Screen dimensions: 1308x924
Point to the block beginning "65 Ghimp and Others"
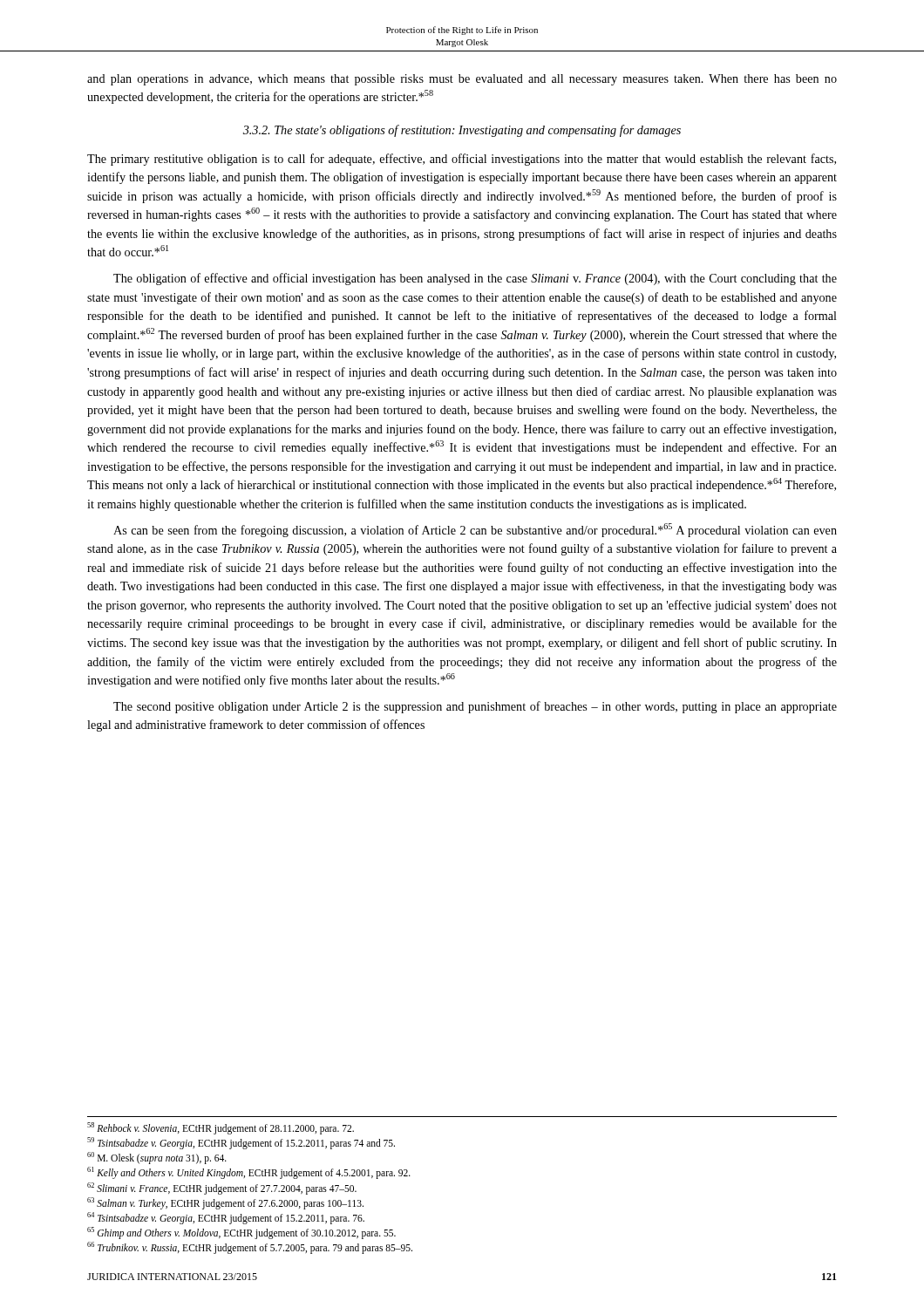[x=242, y=1232]
